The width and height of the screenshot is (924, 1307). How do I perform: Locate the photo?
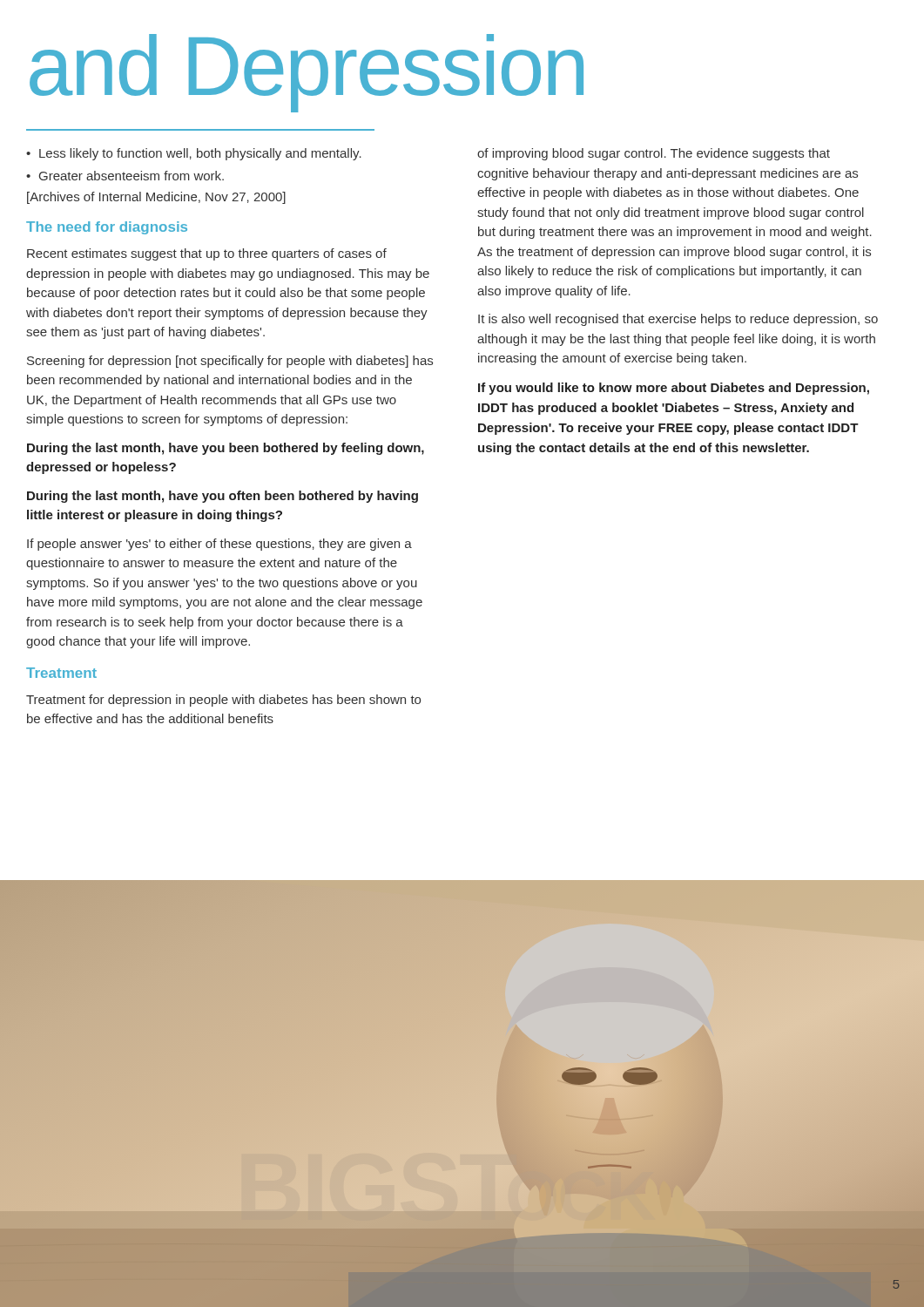pyautogui.click(x=462, y=1094)
